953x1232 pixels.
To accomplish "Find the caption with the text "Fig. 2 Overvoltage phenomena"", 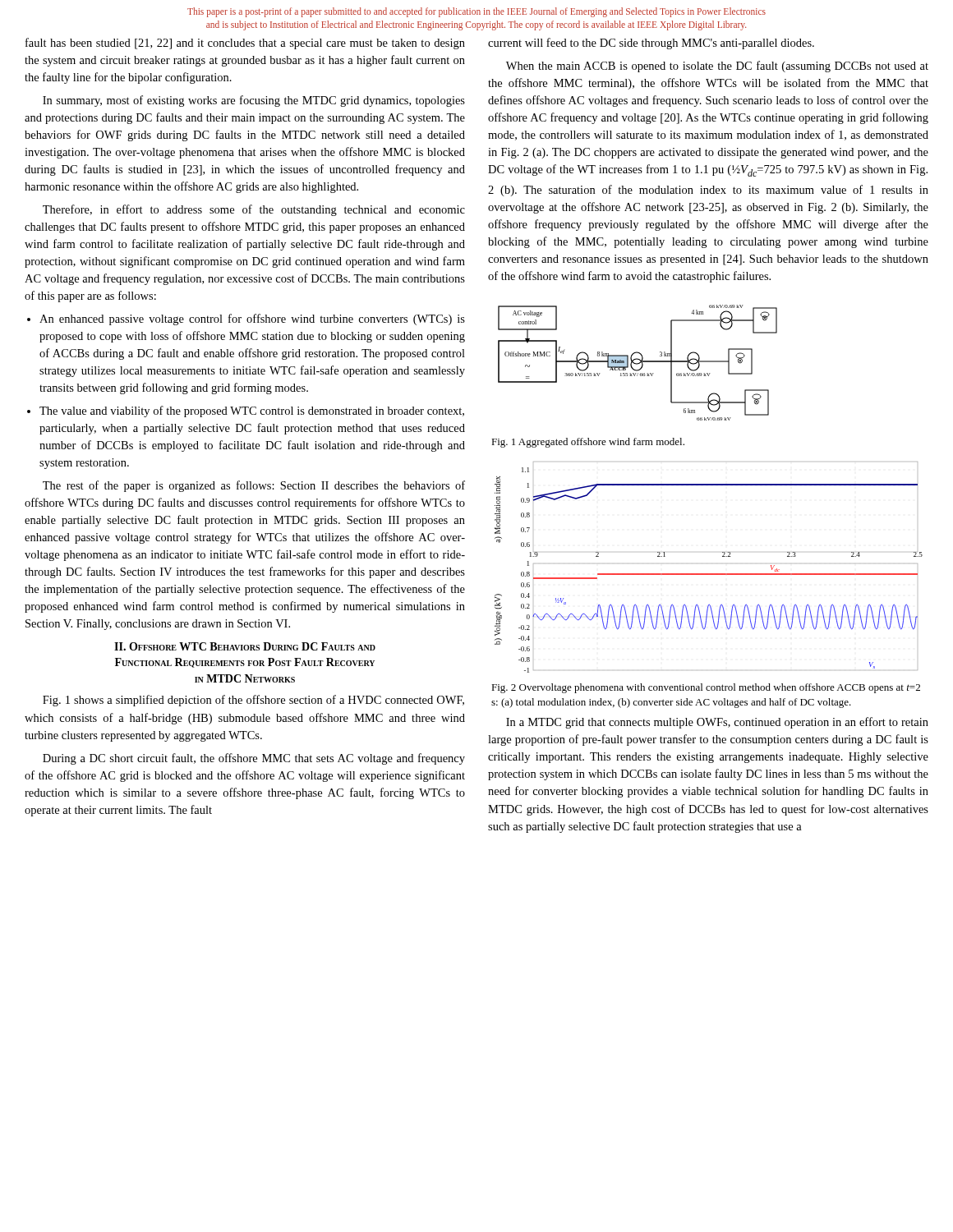I will [x=706, y=695].
